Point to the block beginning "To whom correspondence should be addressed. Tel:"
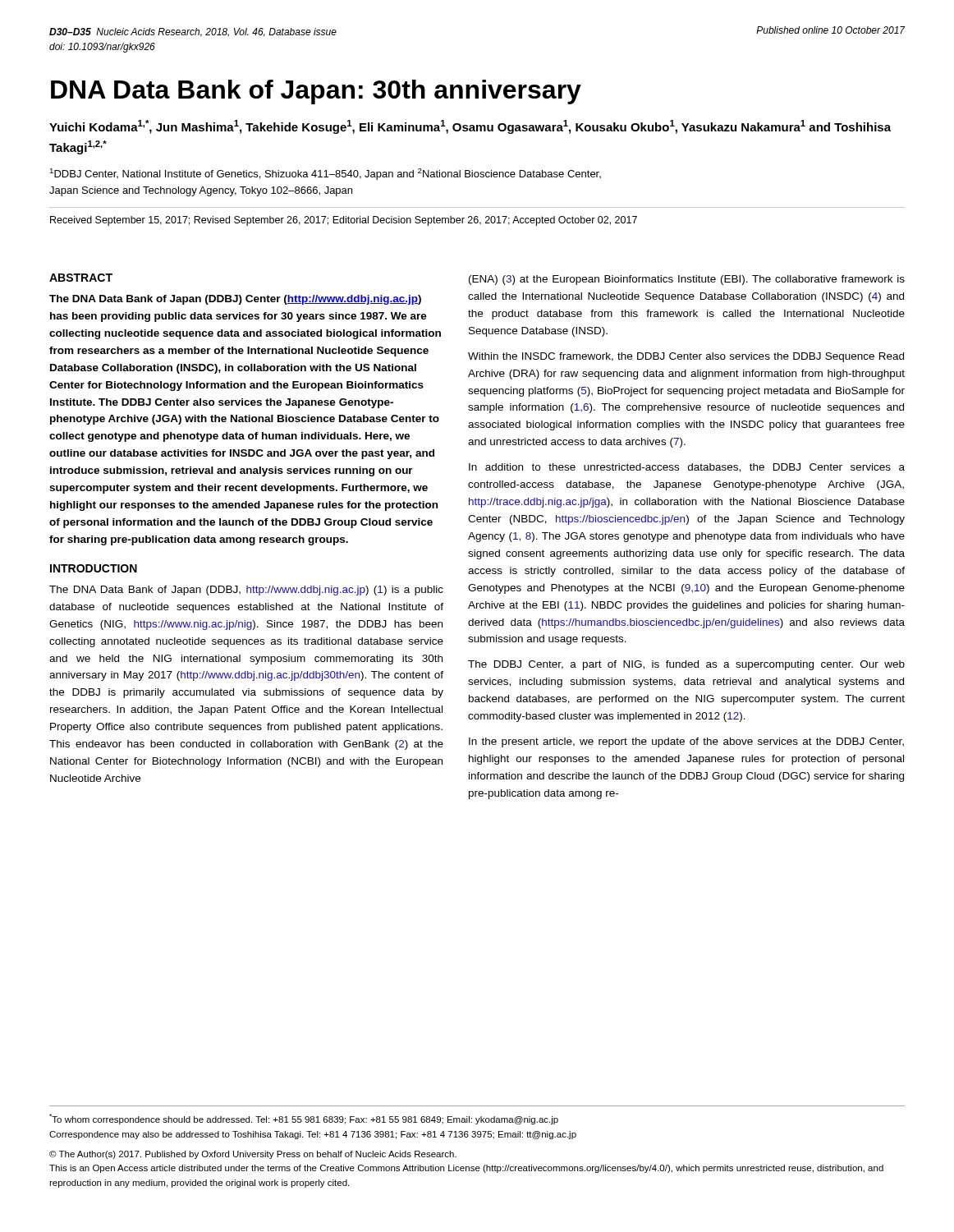The width and height of the screenshot is (954, 1232). click(x=304, y=1119)
